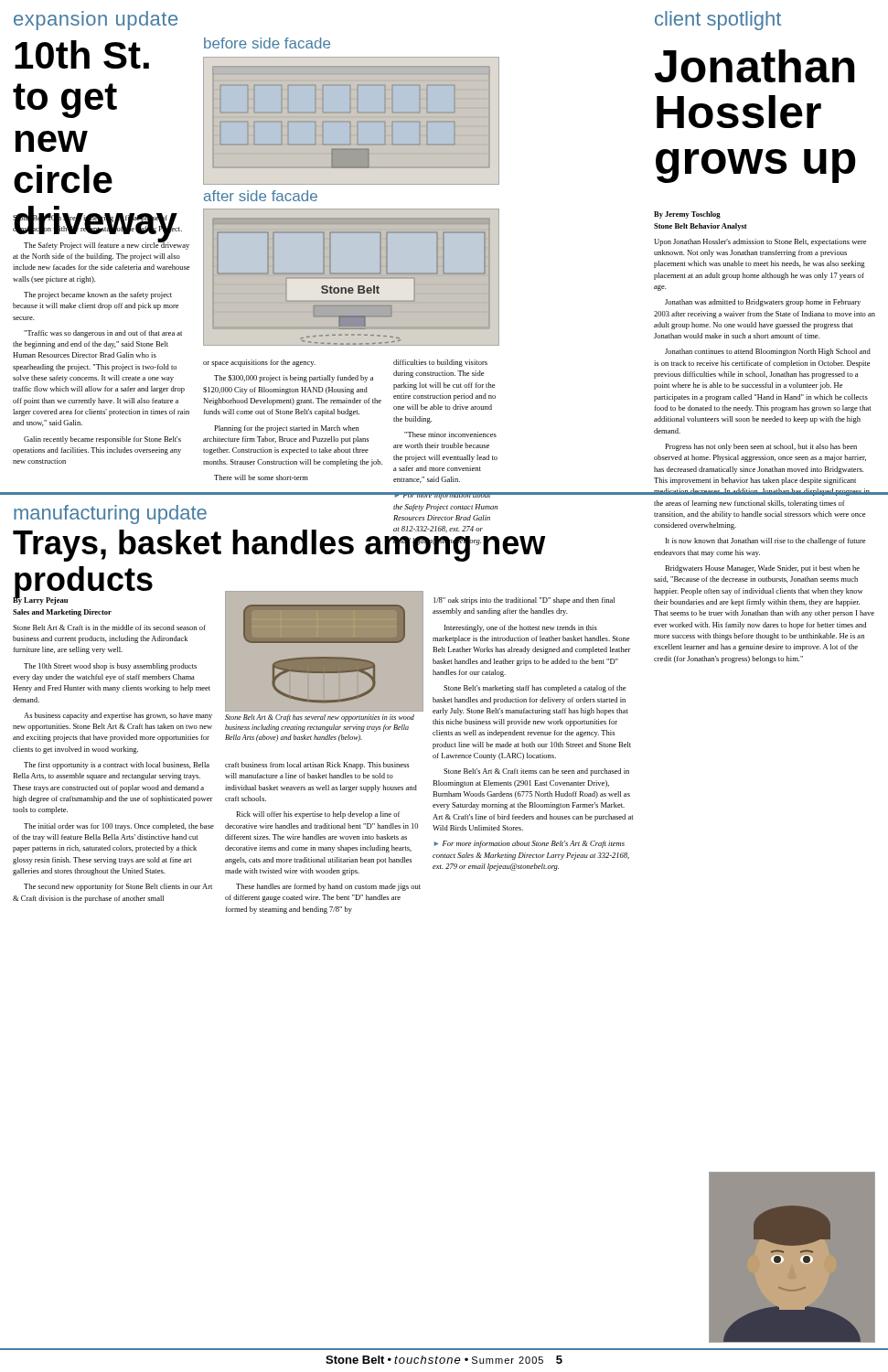
Task: Click on the section header that says "after side facade"
Action: click(260, 196)
